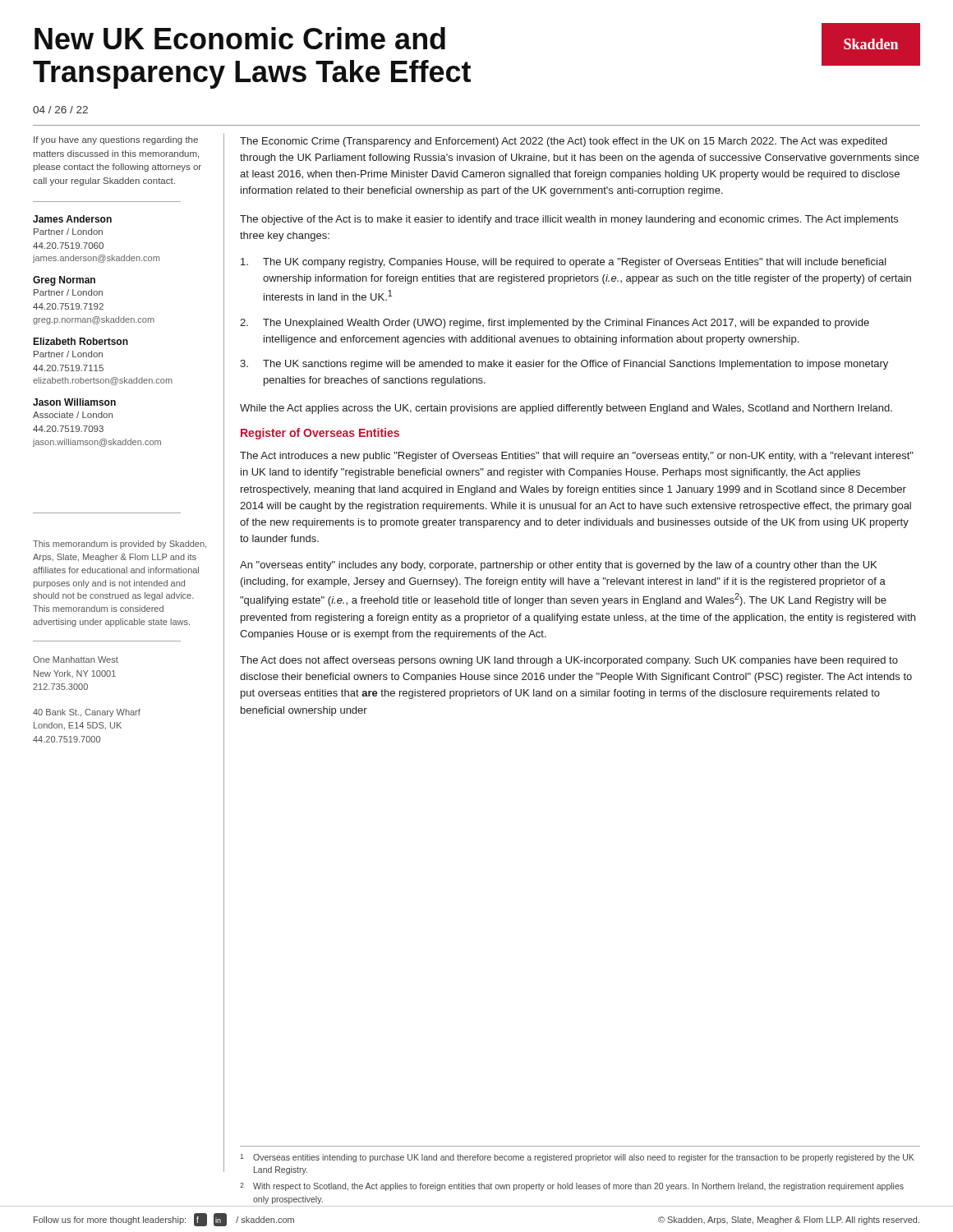Click where it says "Register of Overseas Entities"
Viewport: 953px width, 1232px height.
point(320,433)
